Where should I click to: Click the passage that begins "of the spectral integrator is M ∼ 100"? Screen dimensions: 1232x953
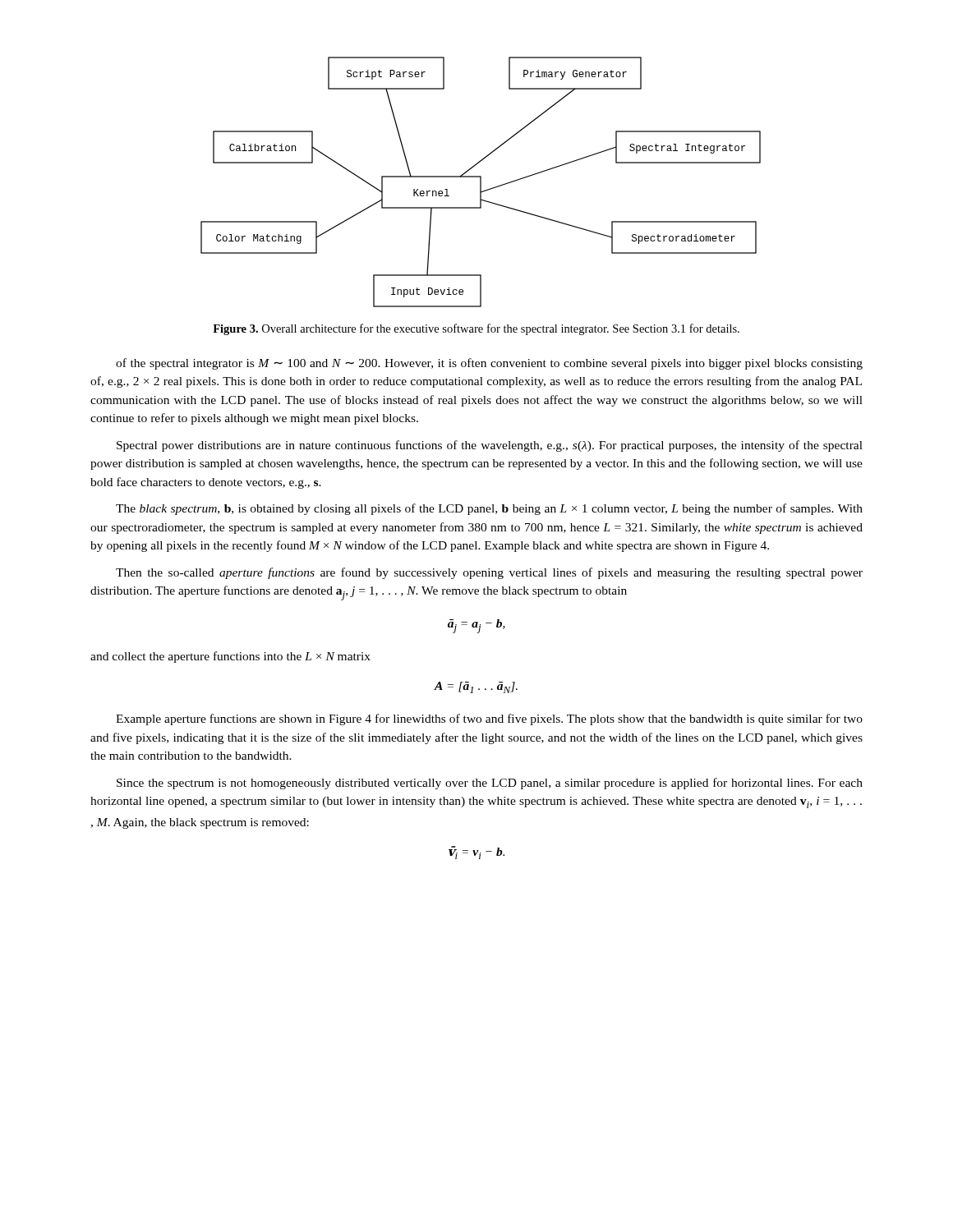tap(476, 390)
